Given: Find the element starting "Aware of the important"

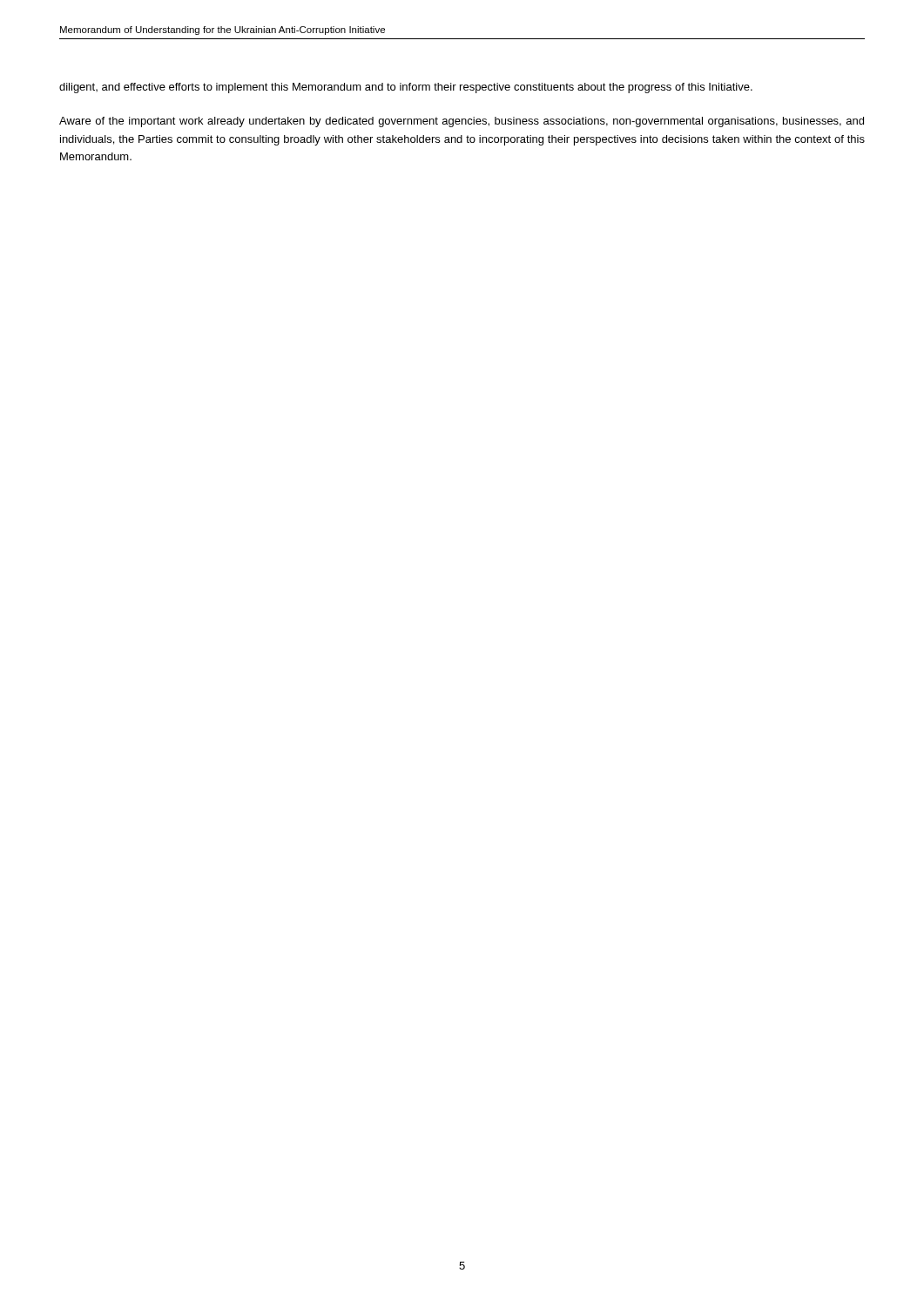Looking at the screenshot, I should pos(462,139).
